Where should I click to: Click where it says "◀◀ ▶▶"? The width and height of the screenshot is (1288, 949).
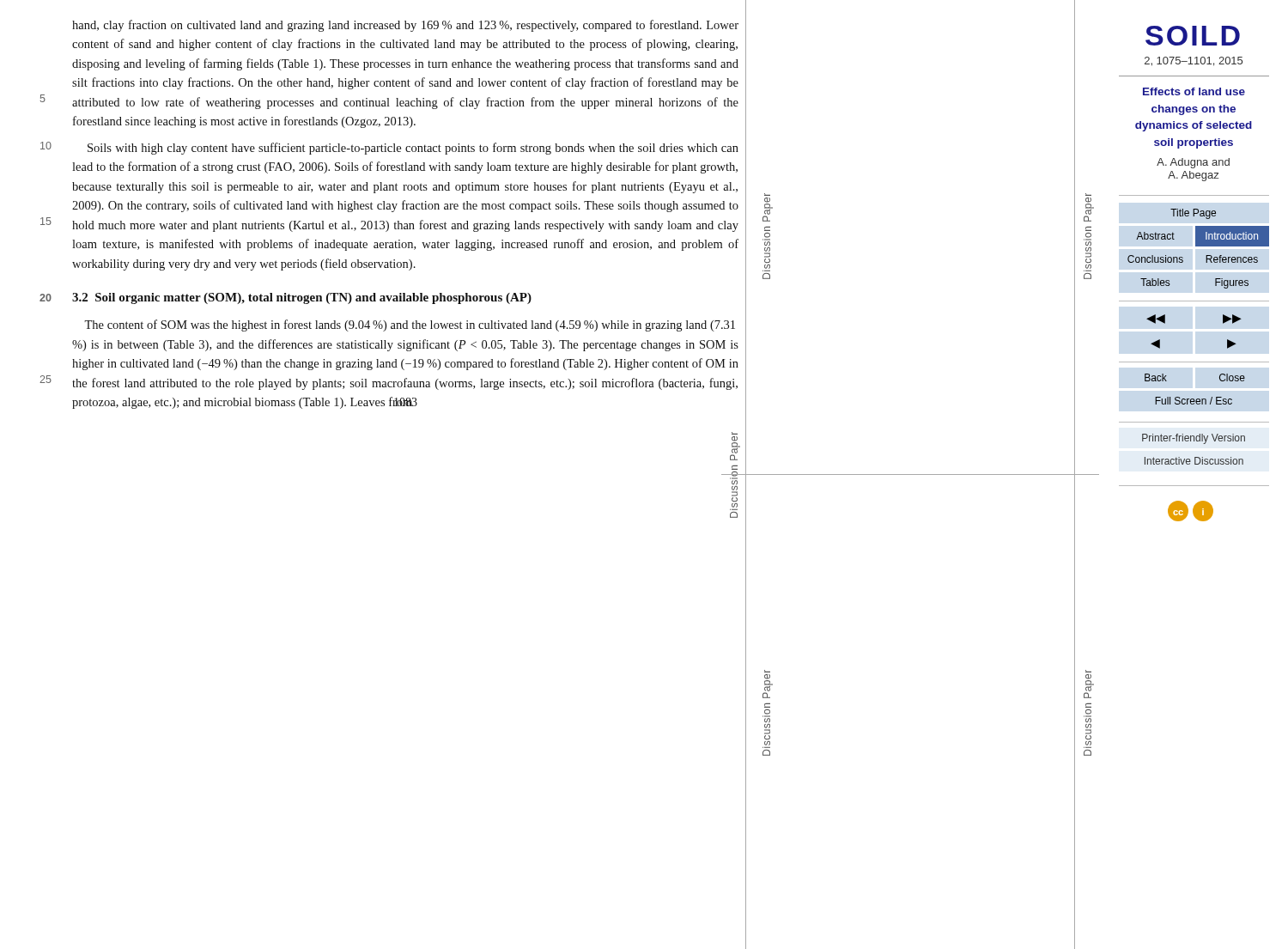tap(1155, 319)
